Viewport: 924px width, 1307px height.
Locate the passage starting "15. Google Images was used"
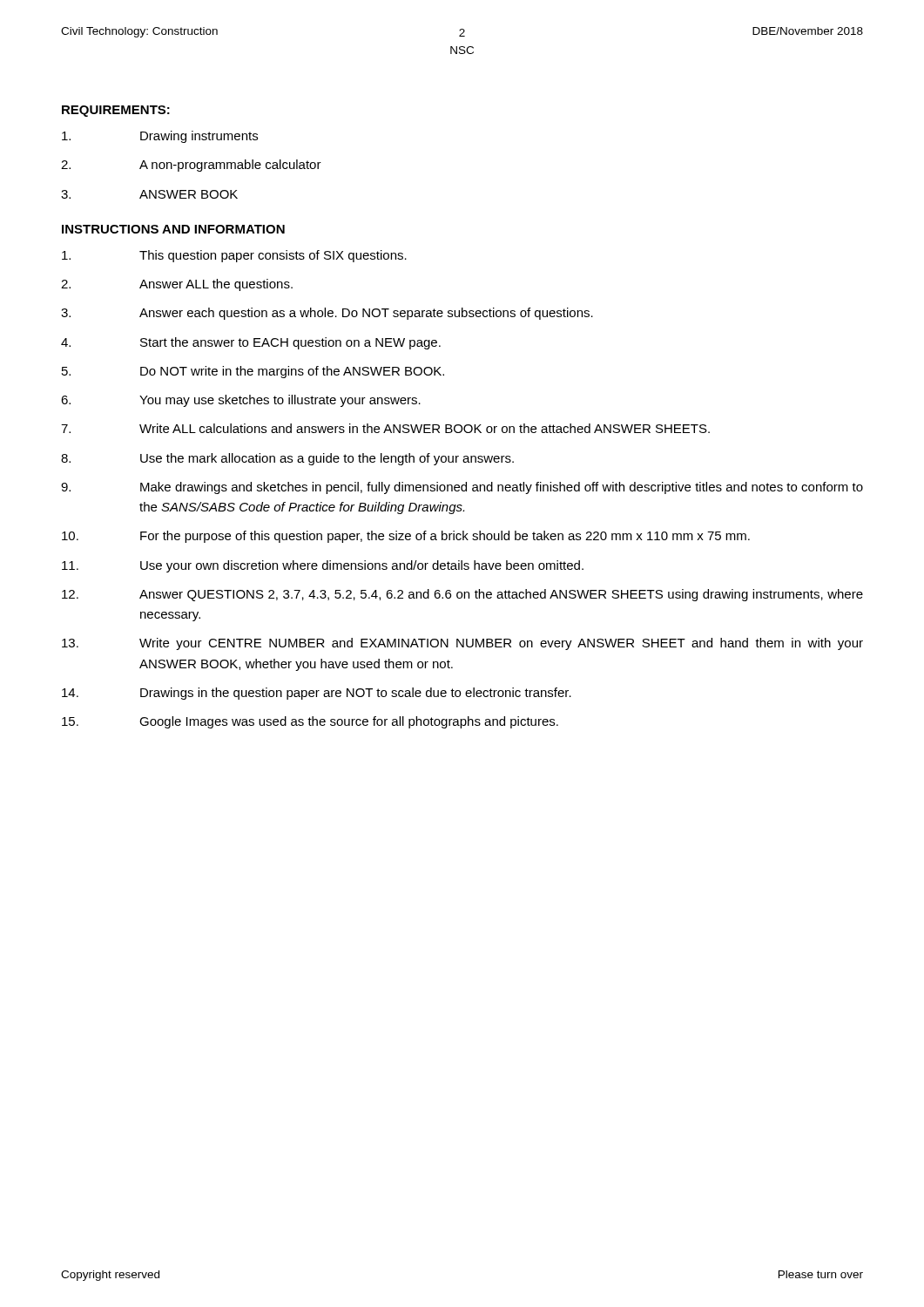tap(462, 721)
